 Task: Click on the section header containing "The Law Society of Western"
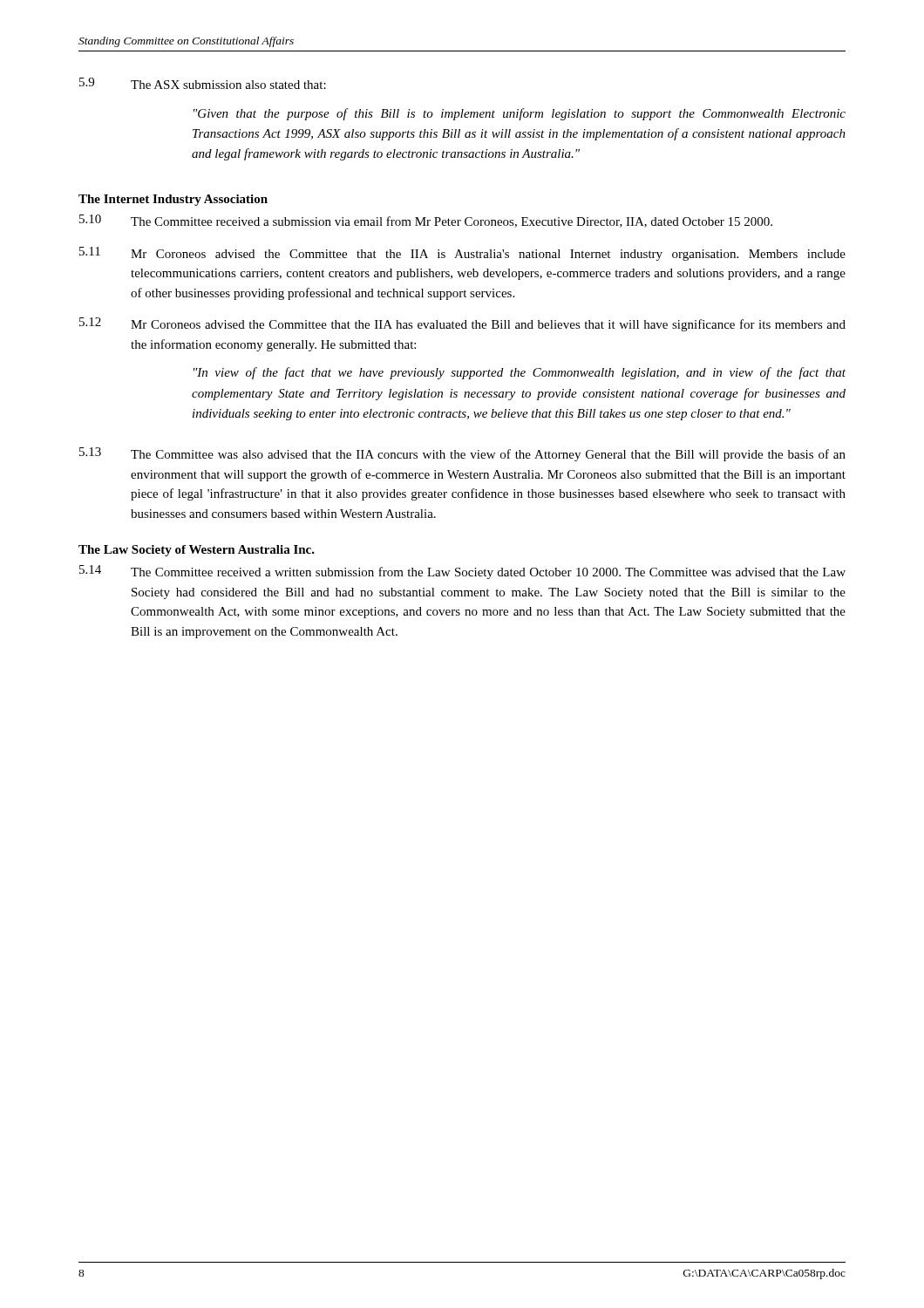pyautogui.click(x=197, y=549)
